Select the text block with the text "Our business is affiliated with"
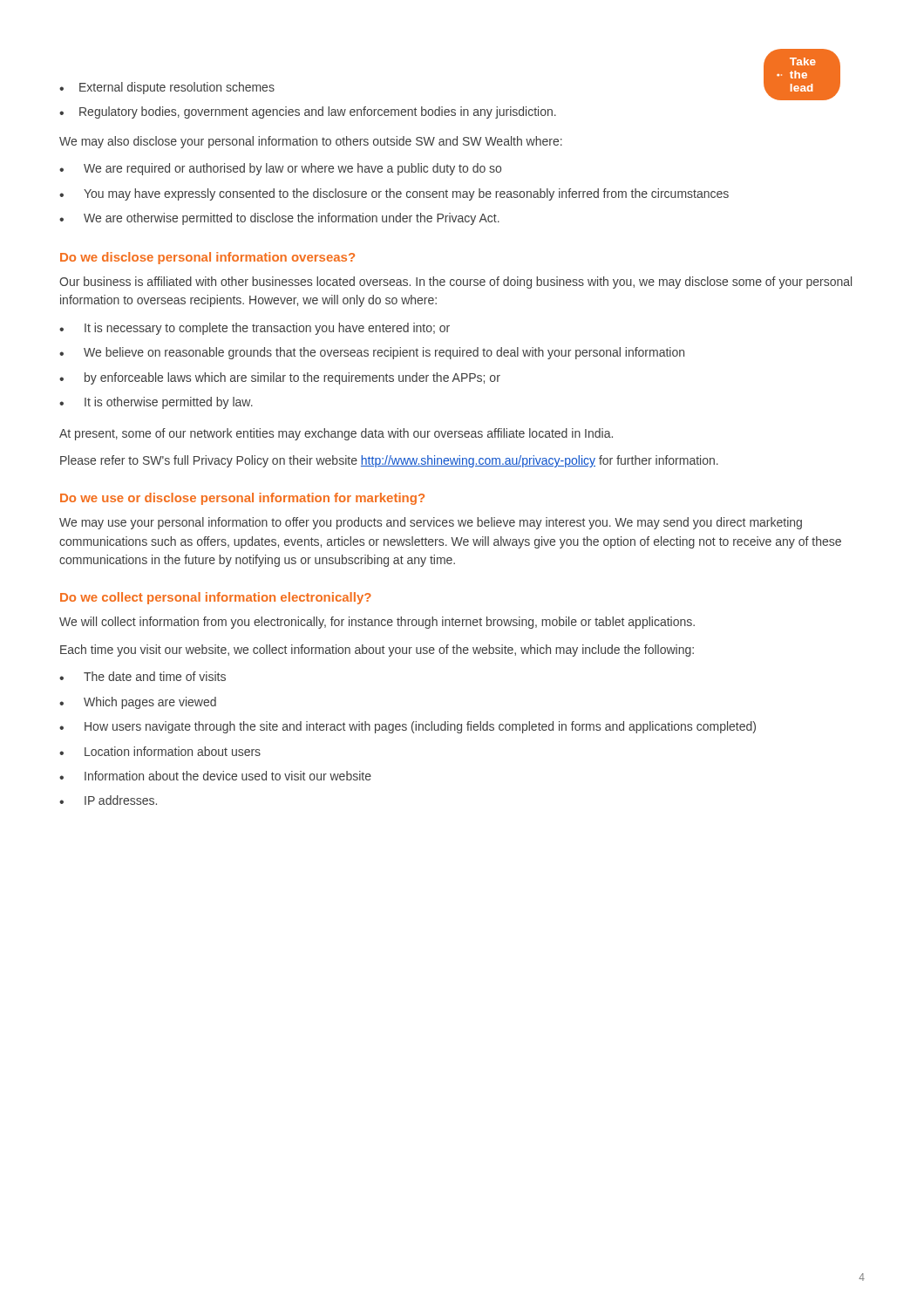Screen dimensions: 1308x924 pos(456,291)
